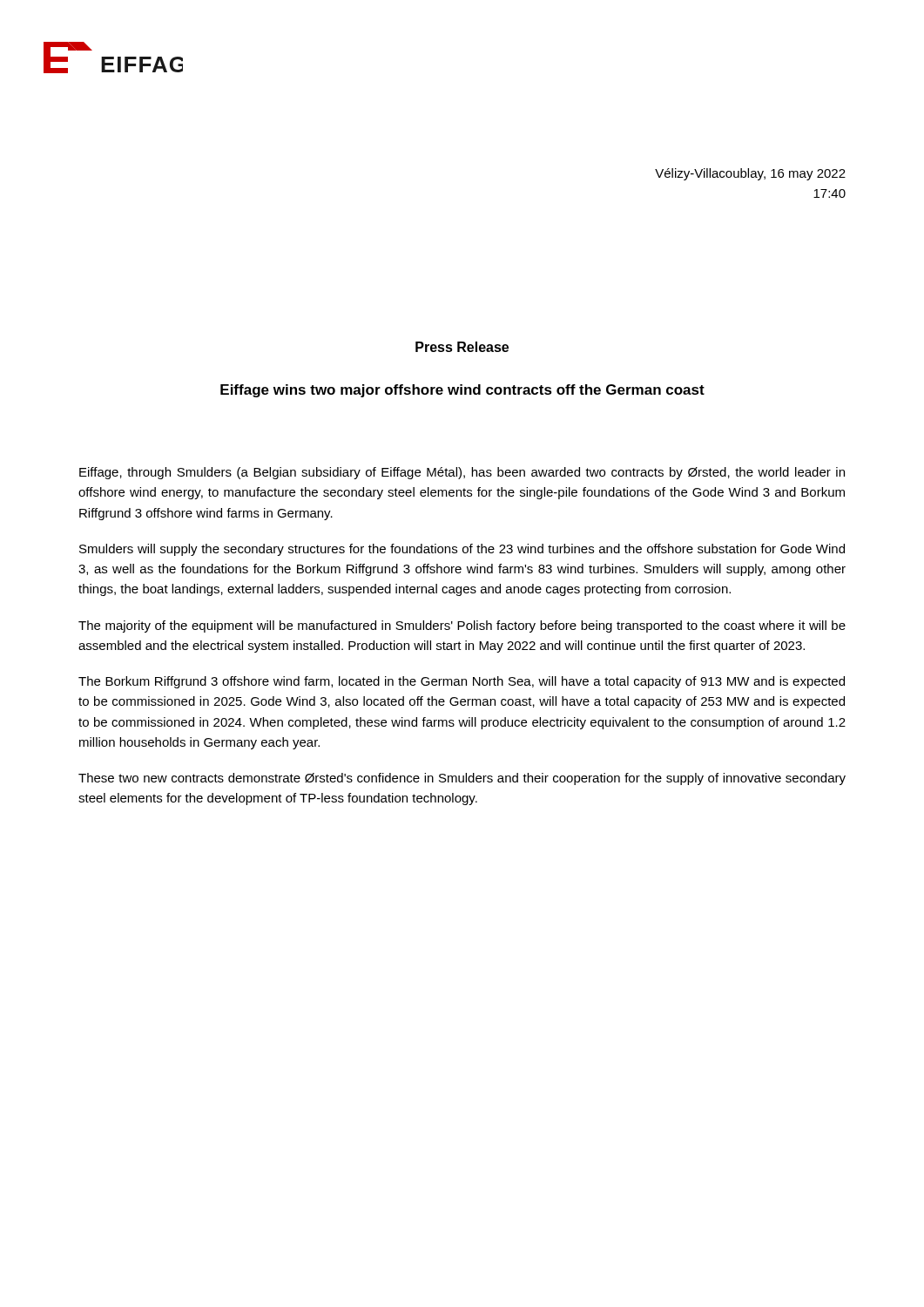Click on the logo
924x1307 pixels.
(x=113, y=63)
